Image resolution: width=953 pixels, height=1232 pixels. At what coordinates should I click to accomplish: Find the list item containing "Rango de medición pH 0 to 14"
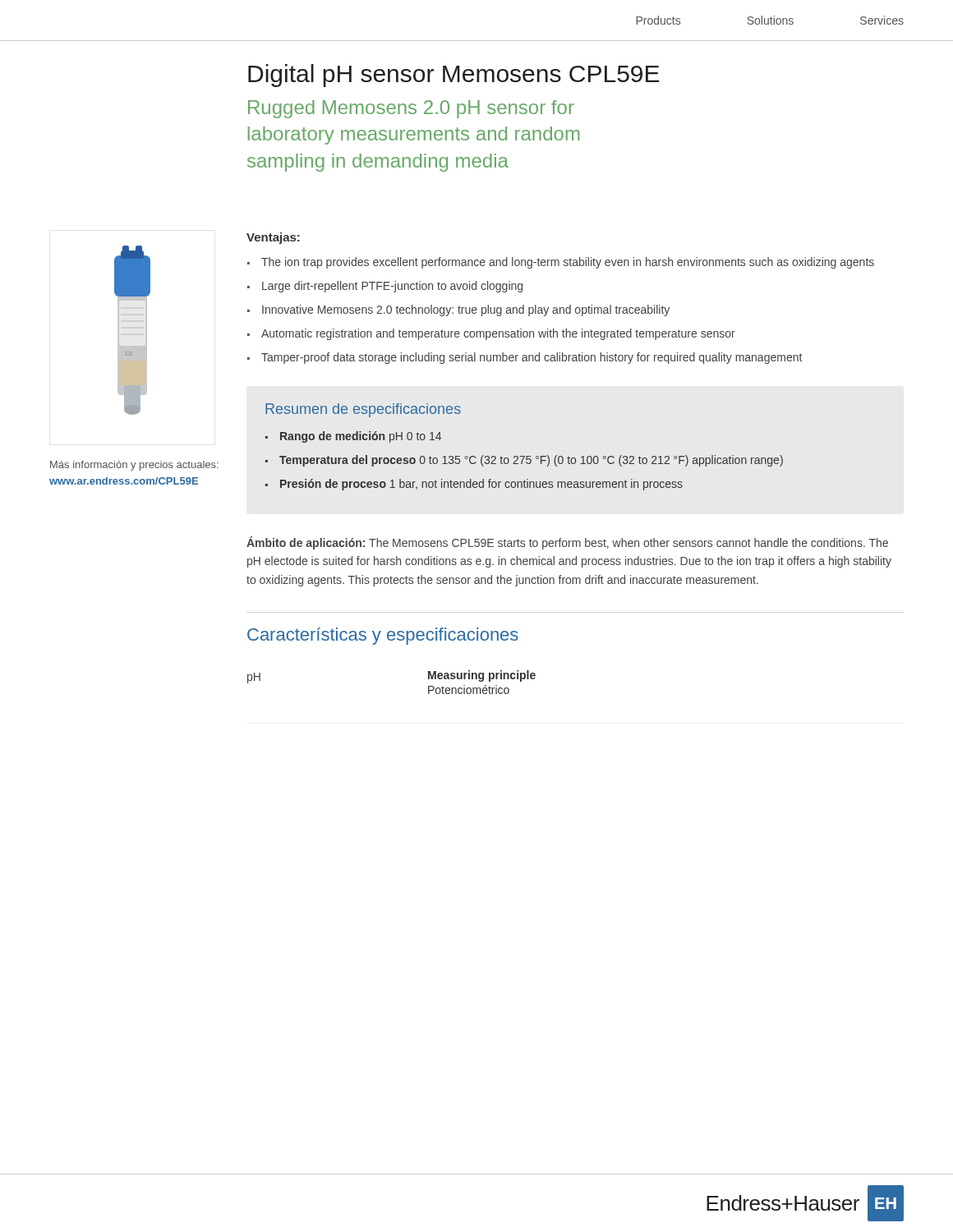click(361, 436)
